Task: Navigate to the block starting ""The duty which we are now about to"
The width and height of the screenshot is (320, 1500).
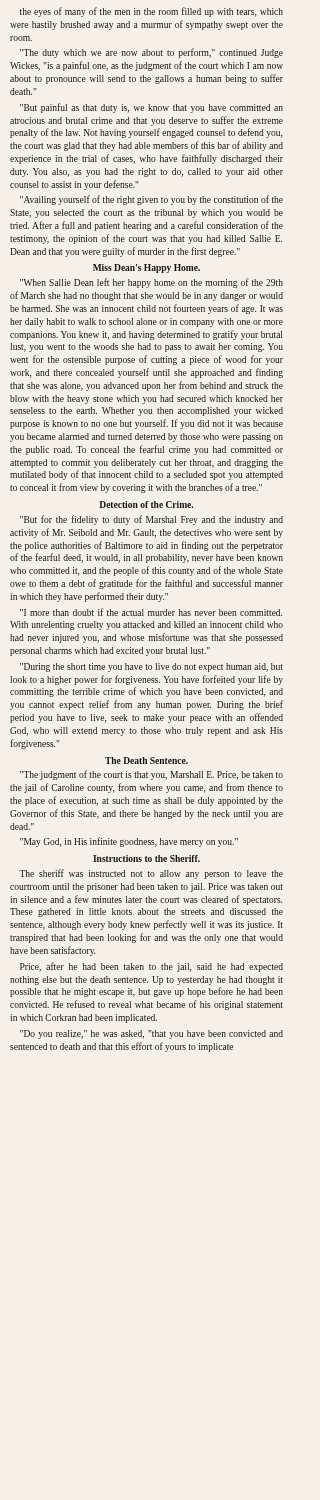Action: pos(146,73)
